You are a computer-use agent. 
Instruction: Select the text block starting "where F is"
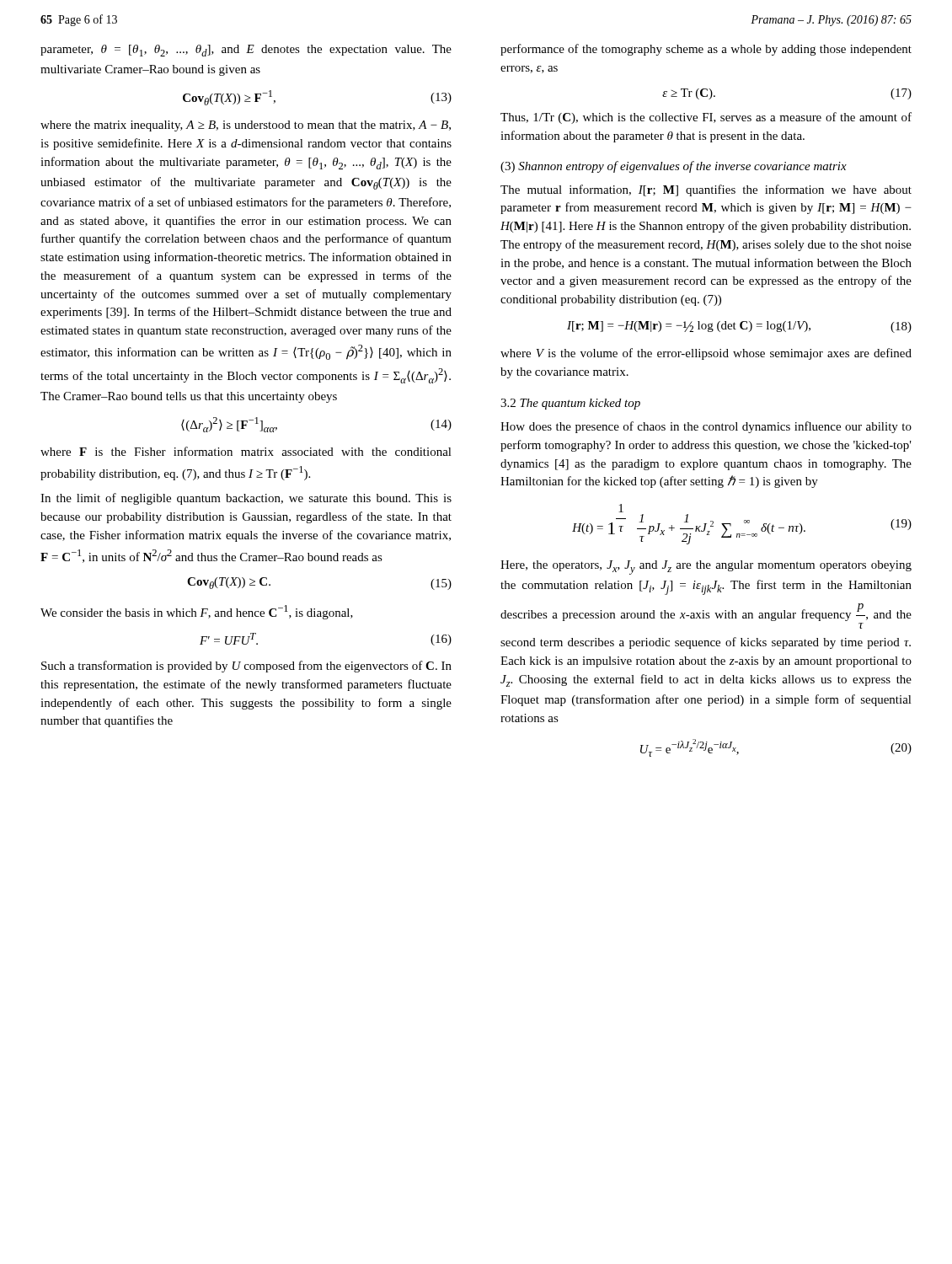246,505
